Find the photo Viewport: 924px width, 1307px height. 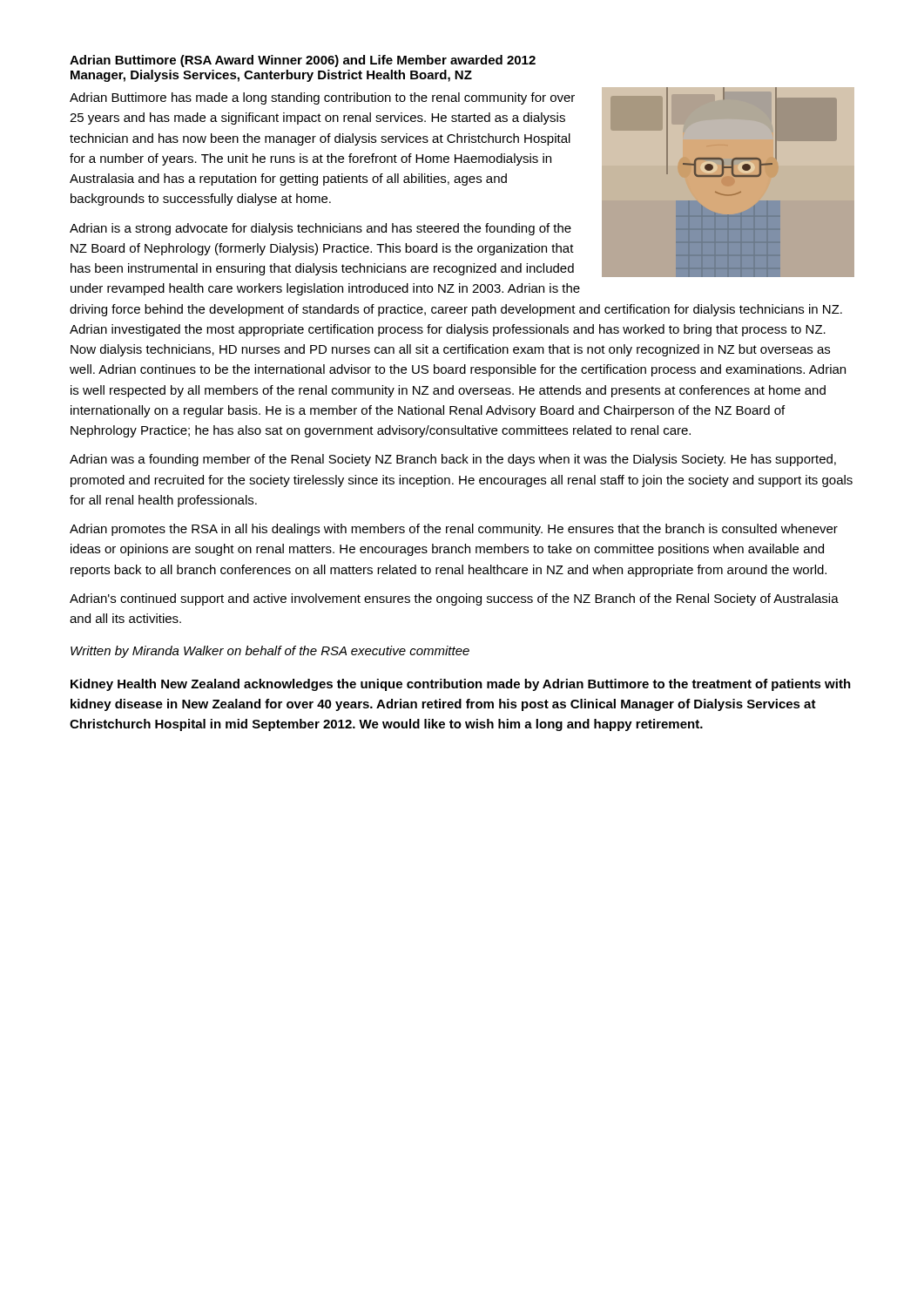(x=728, y=182)
